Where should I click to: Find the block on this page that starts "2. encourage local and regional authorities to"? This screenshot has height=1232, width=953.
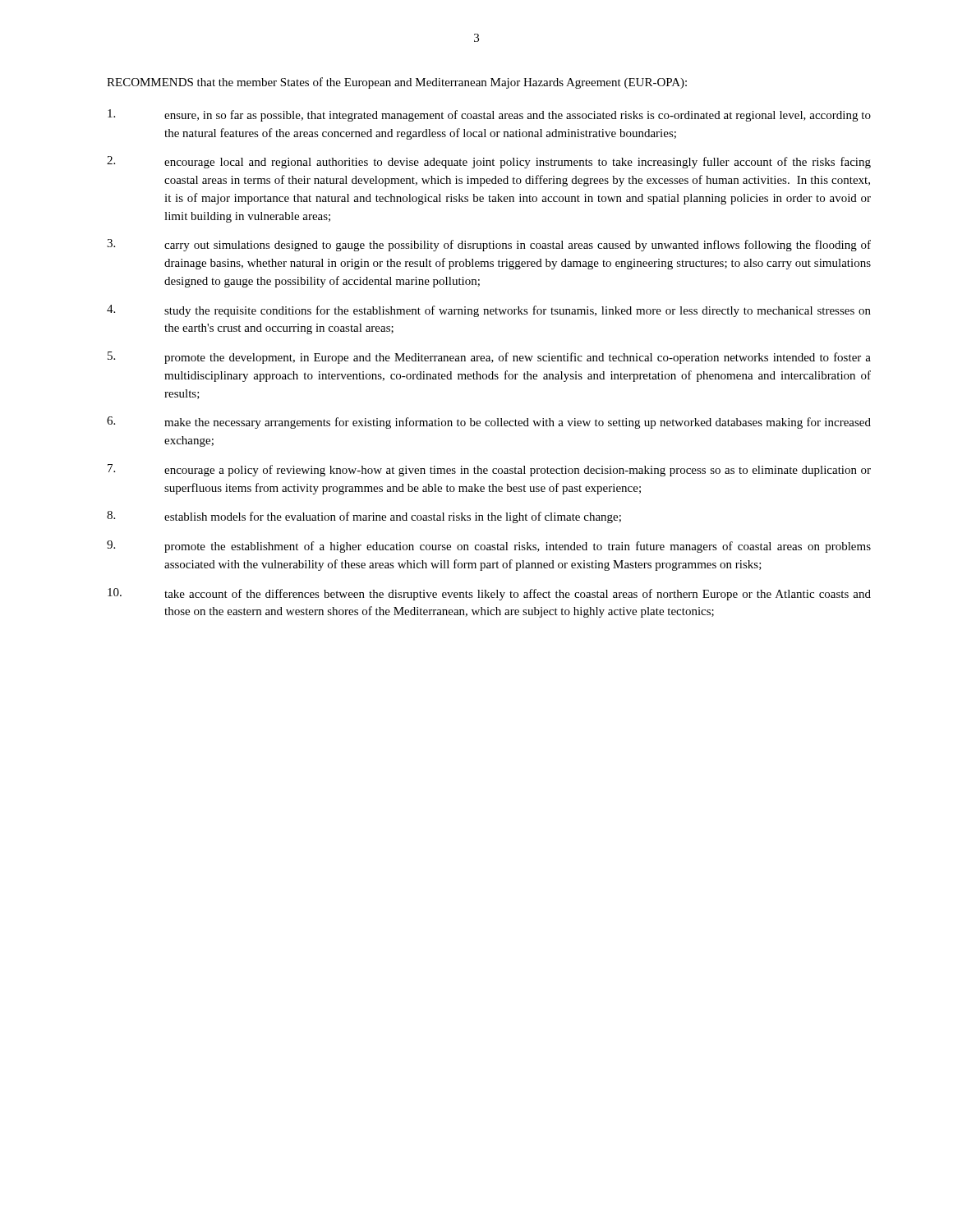click(489, 189)
